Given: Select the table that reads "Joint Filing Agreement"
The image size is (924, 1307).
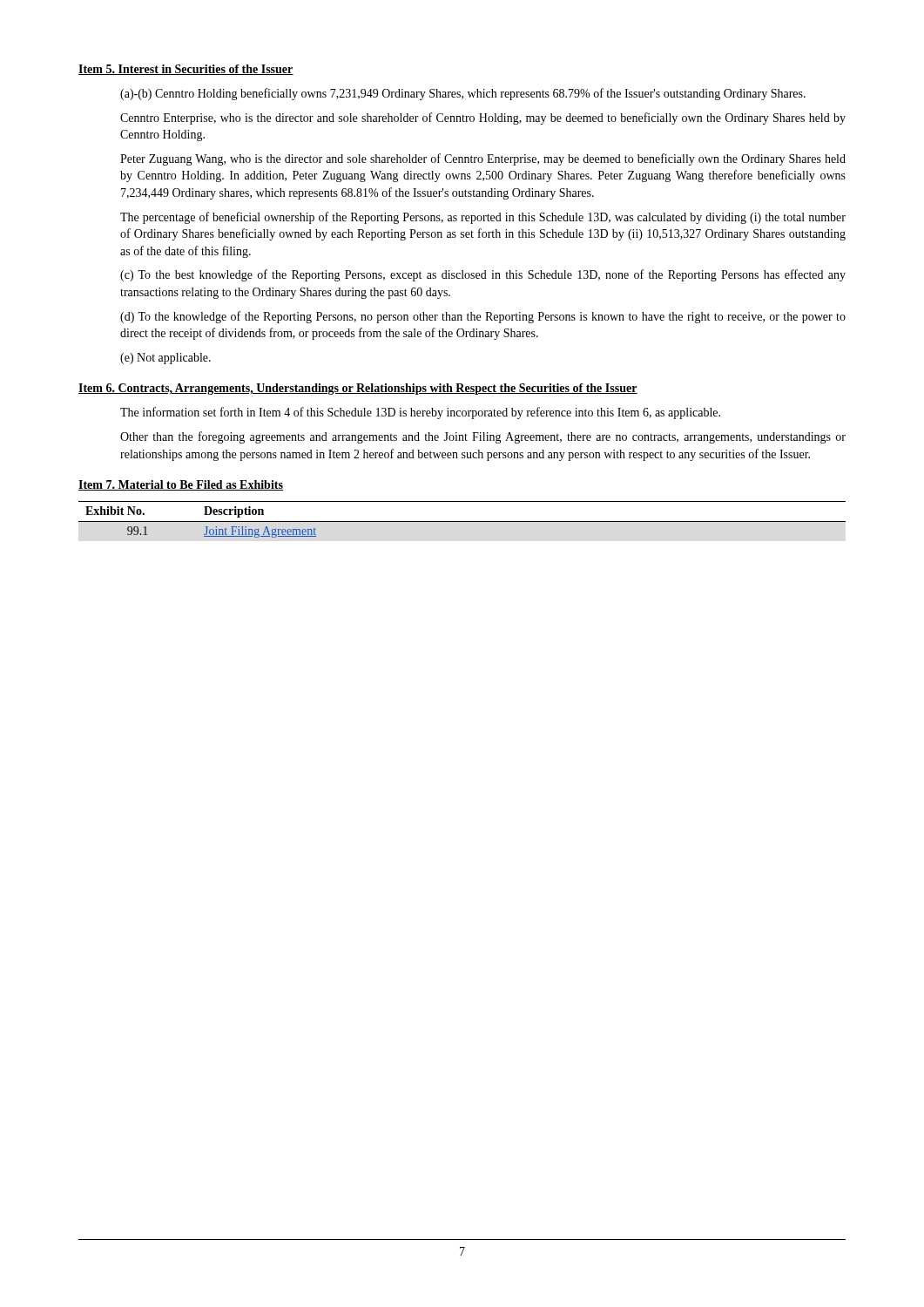Looking at the screenshot, I should point(462,521).
